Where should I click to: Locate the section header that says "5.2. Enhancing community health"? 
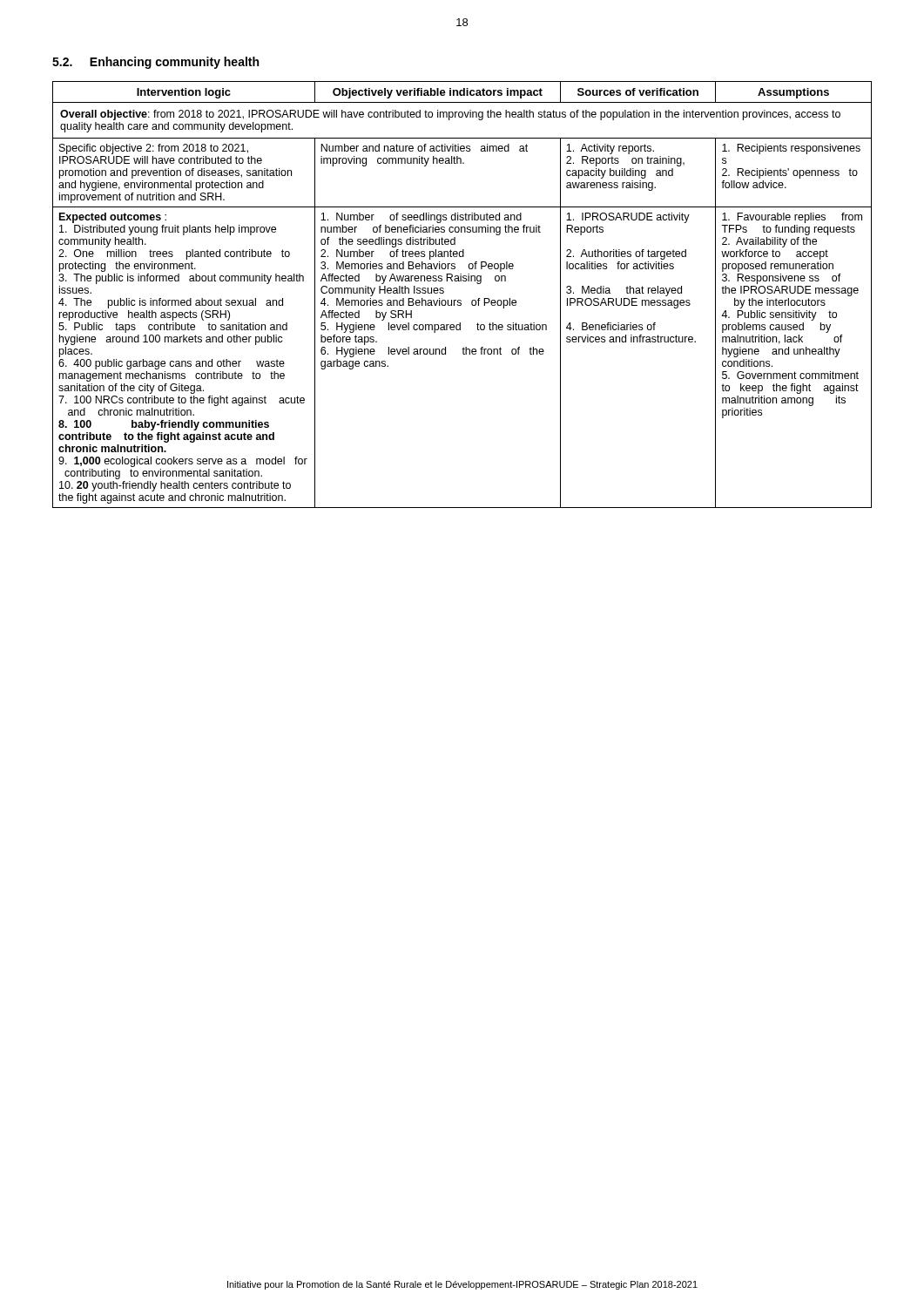tap(156, 62)
